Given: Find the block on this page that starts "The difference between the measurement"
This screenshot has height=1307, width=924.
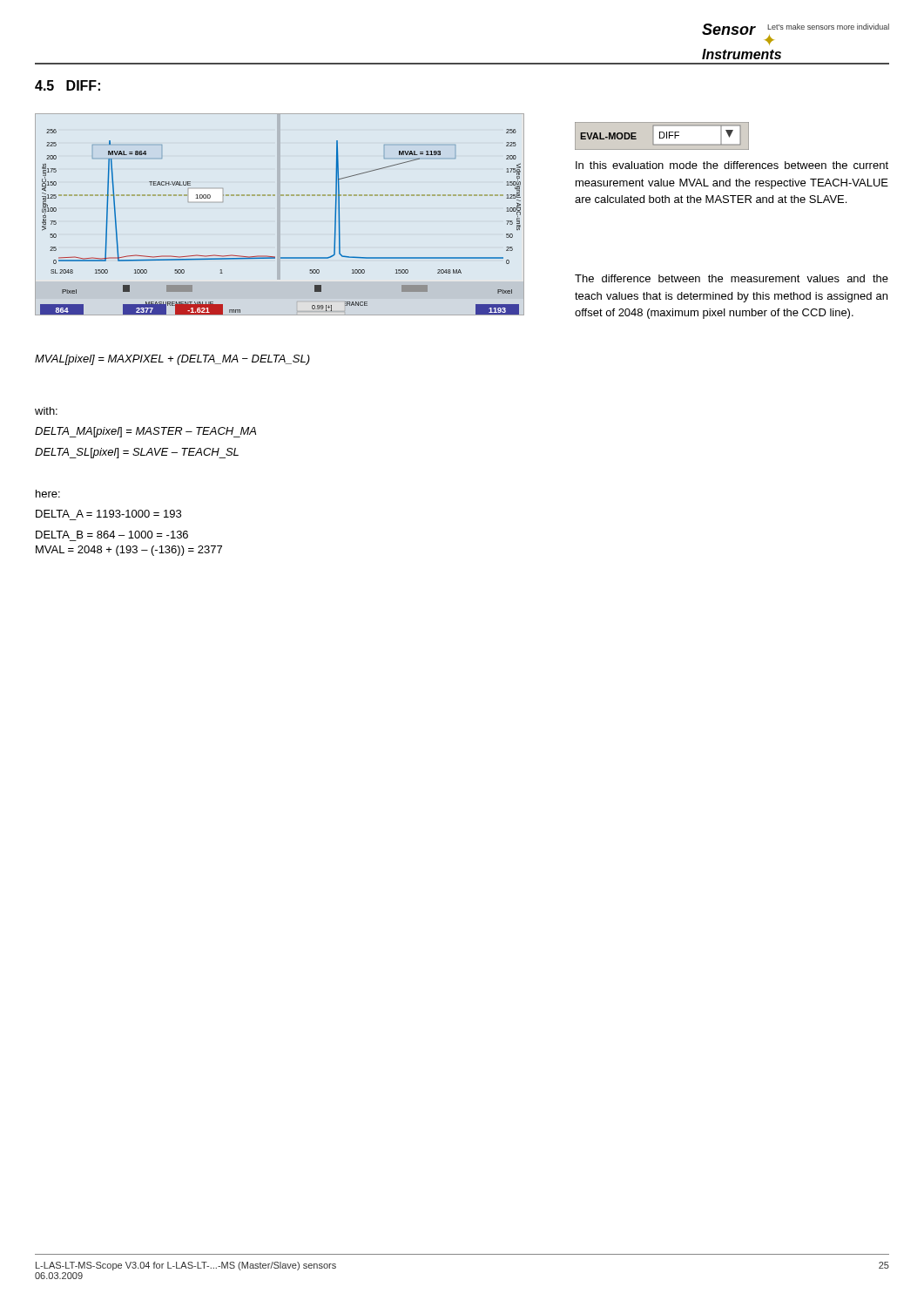Looking at the screenshot, I should click(x=732, y=295).
